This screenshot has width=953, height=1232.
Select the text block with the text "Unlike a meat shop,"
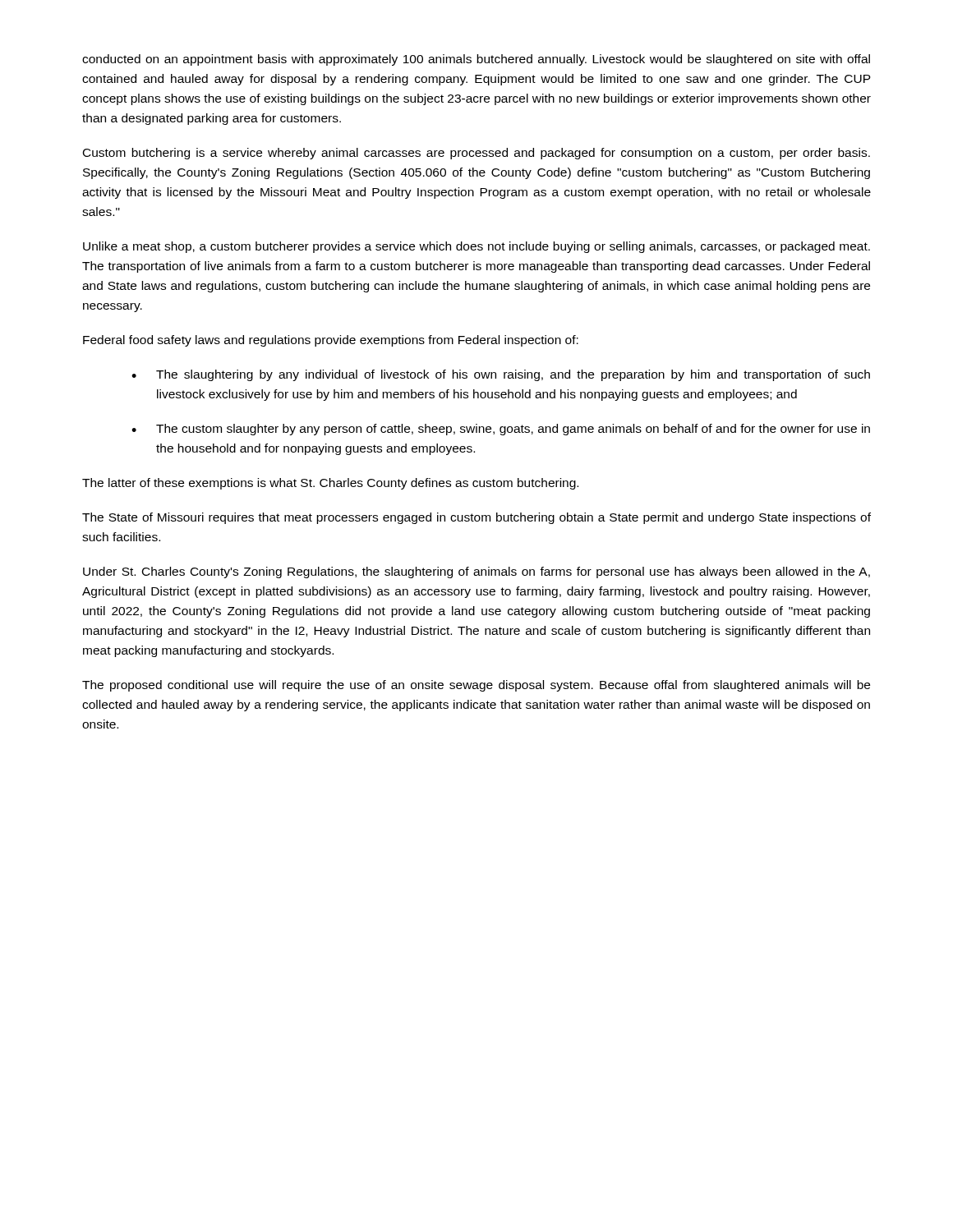[476, 276]
